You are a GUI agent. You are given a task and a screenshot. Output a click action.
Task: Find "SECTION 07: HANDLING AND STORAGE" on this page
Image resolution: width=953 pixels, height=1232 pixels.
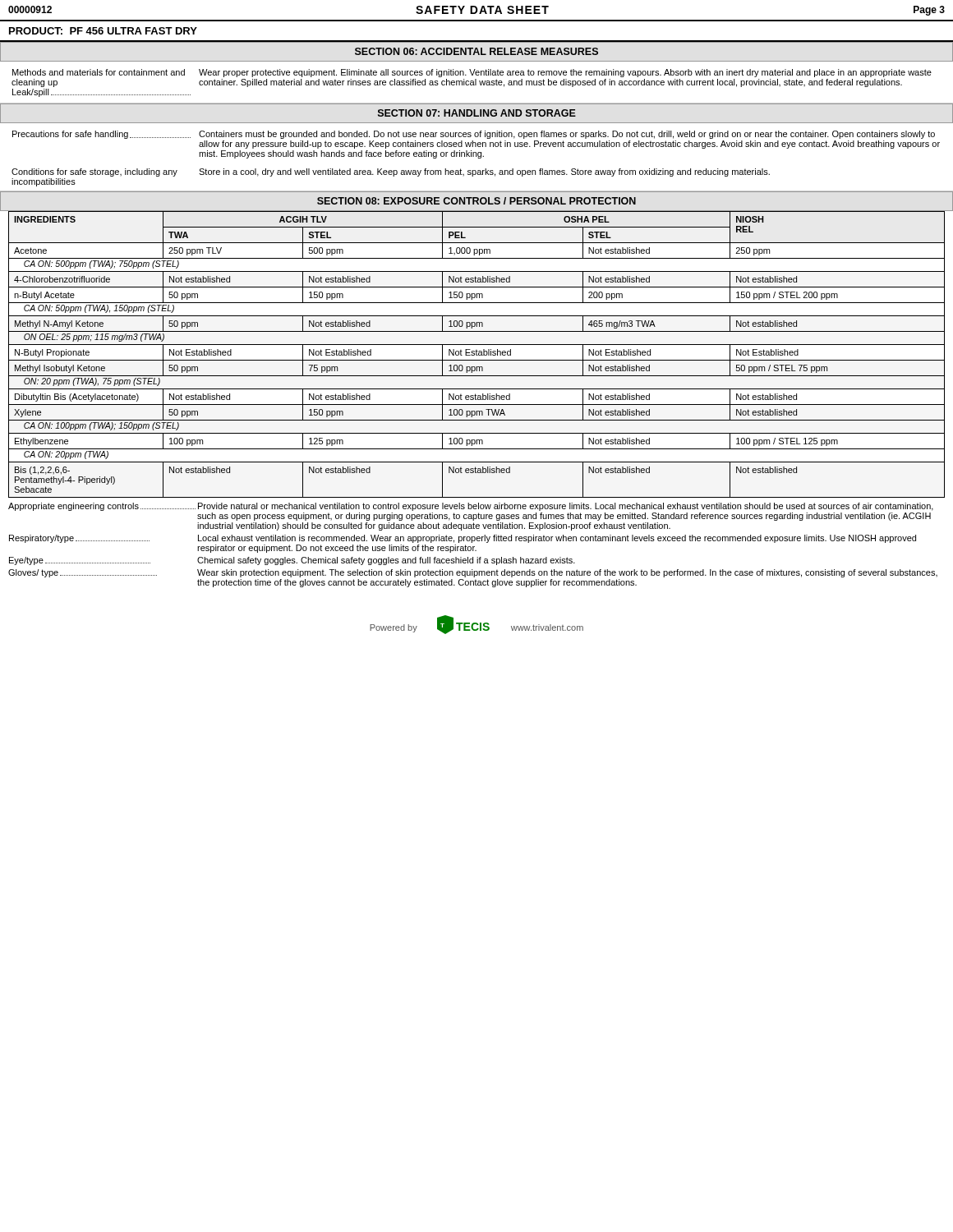(476, 113)
